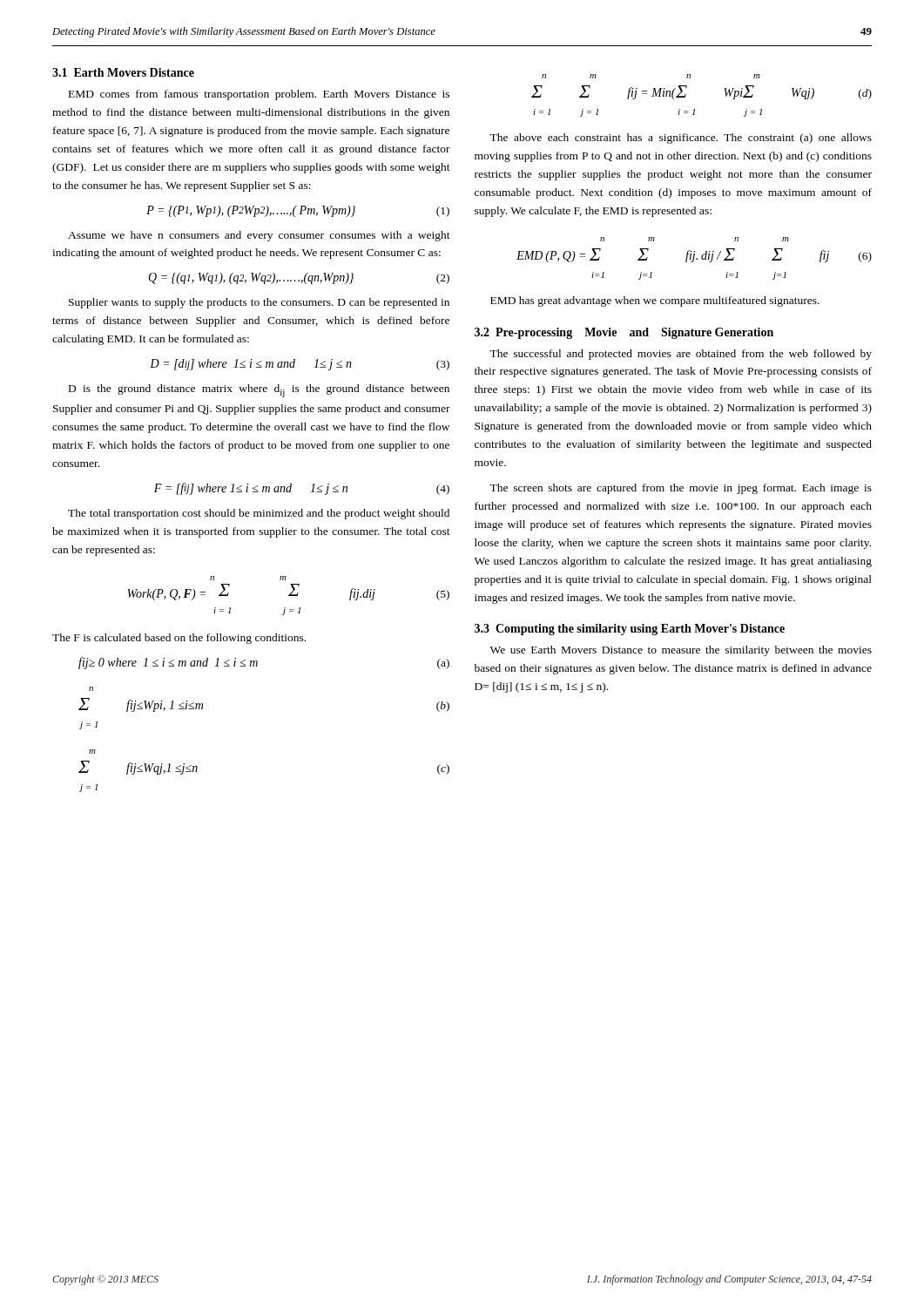Select the text starting "3.2 Pre-processing Movie and Signature Generation"
This screenshot has width=924, height=1307.
624,332
